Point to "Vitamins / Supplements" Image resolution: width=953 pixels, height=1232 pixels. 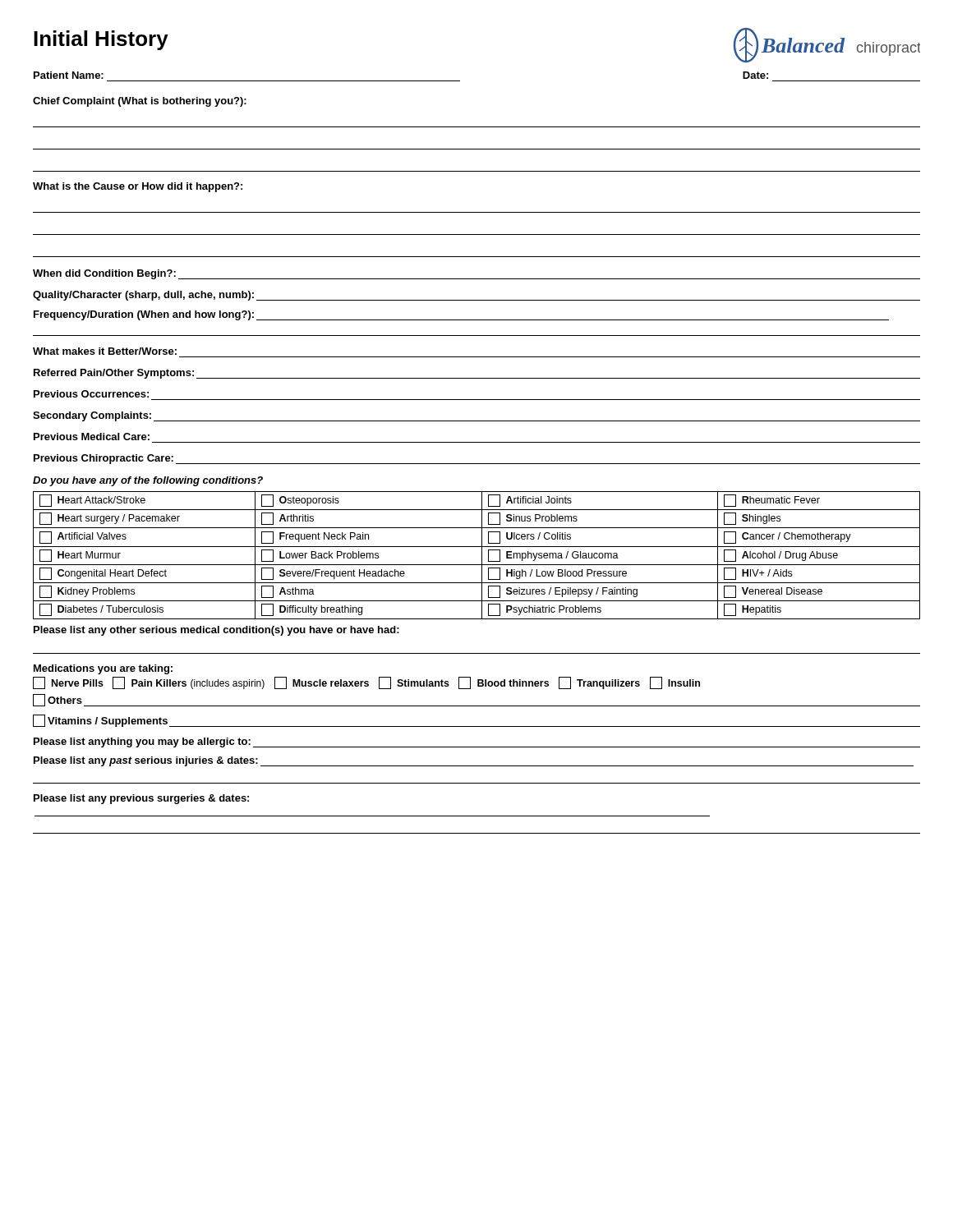coord(476,720)
